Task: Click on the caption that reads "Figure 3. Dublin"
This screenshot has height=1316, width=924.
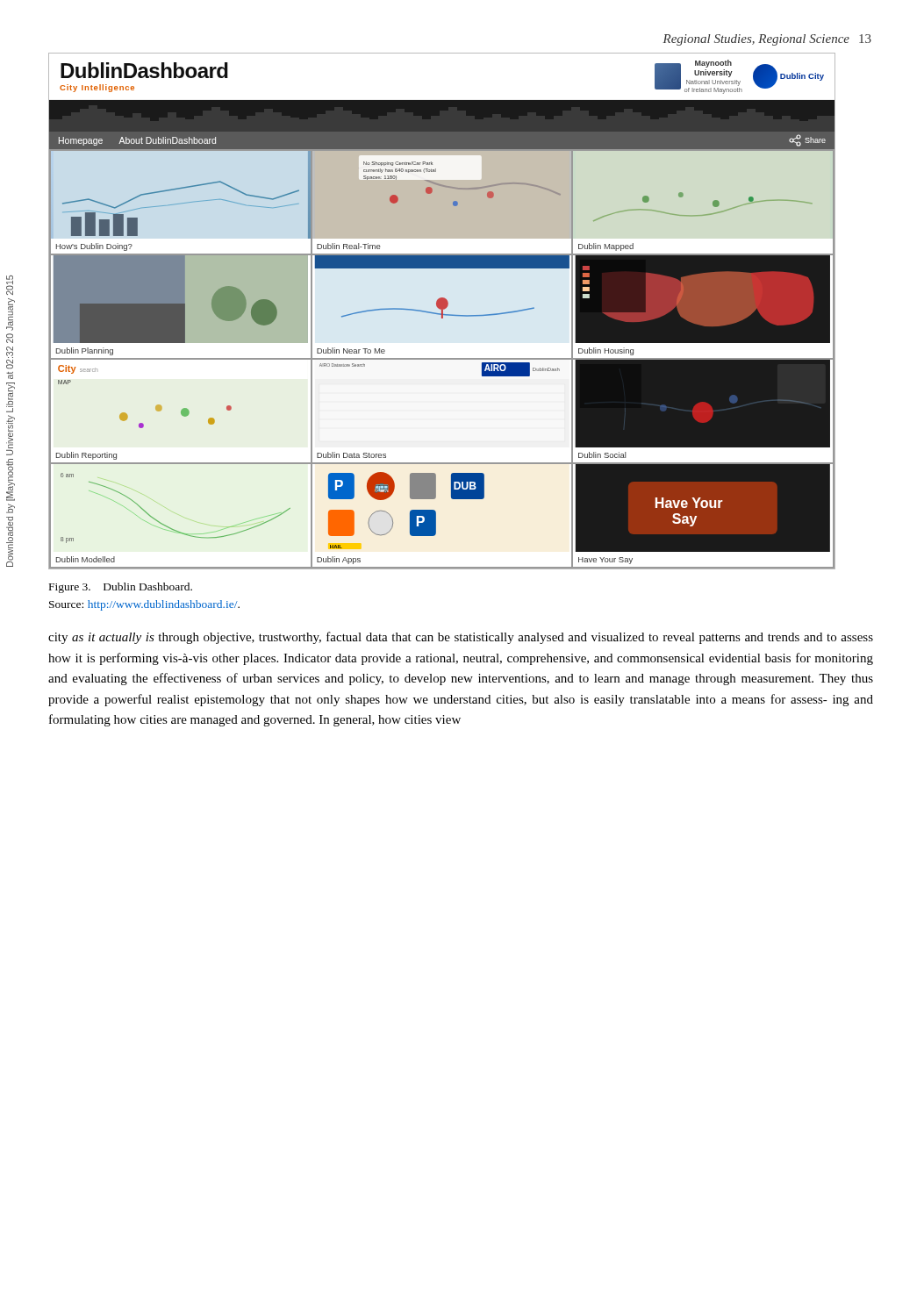Action: click(144, 595)
